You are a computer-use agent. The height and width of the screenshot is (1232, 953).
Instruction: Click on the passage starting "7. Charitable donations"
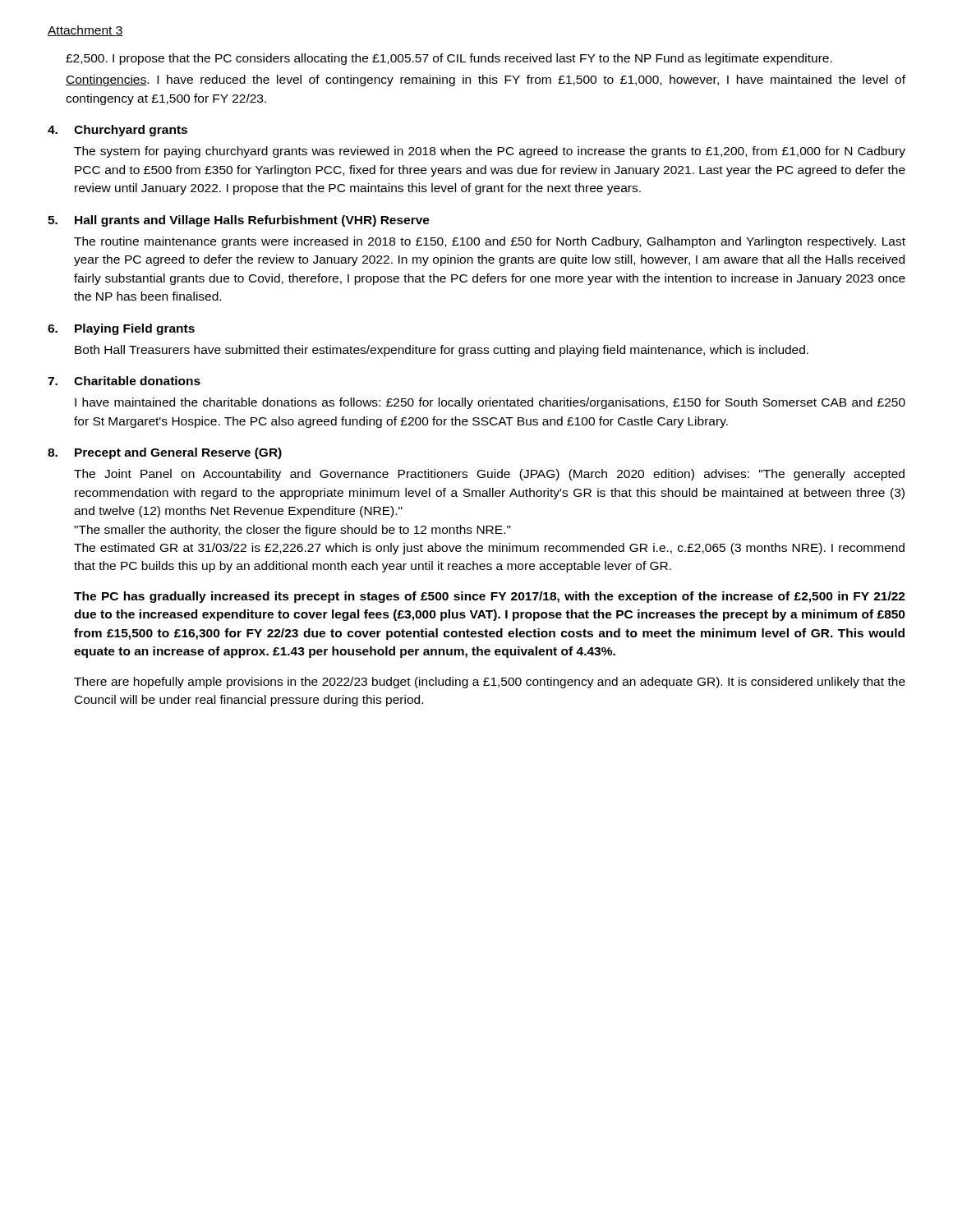point(124,381)
